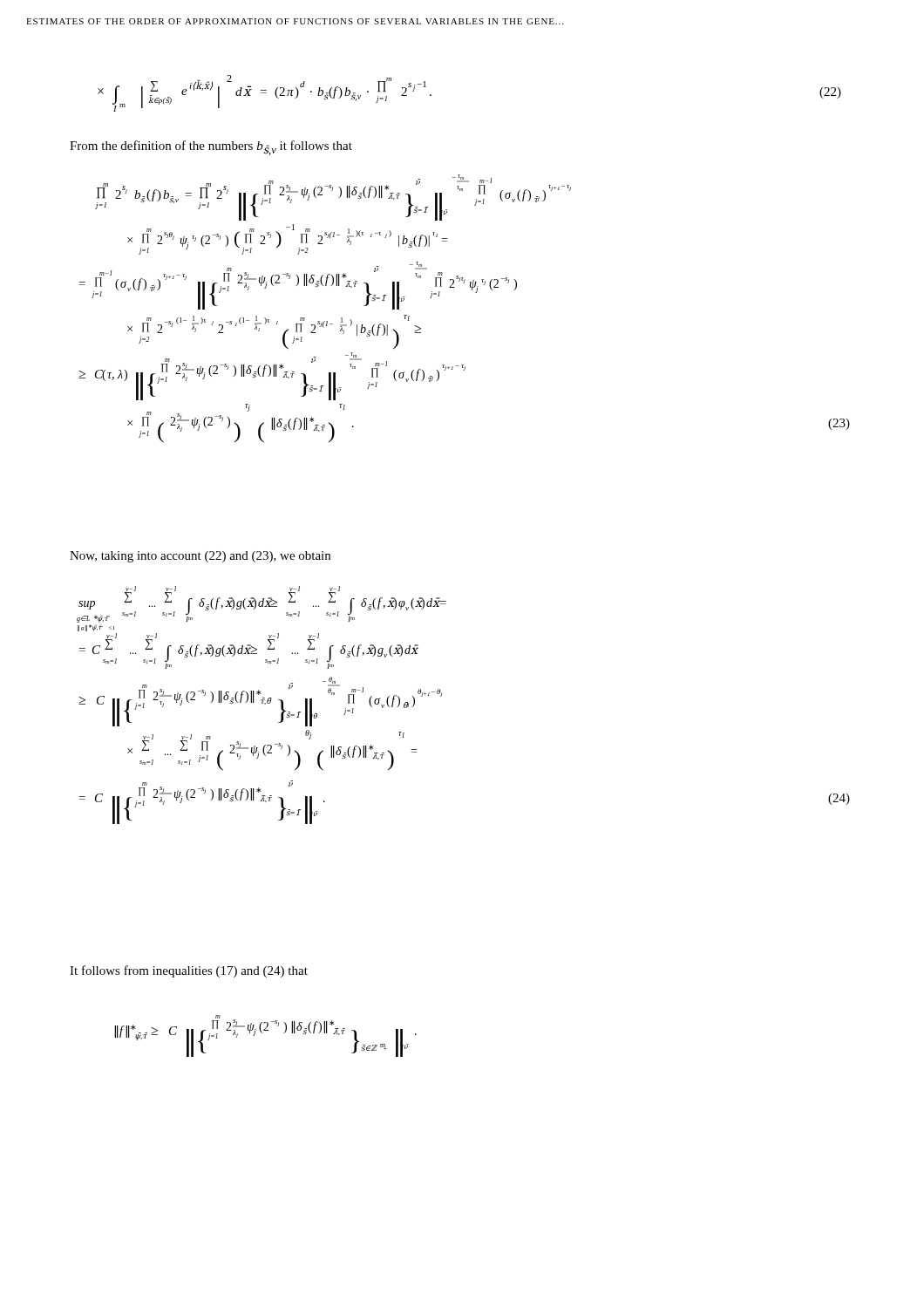Navigate to the text starting "From the definition of the numbers bs̄,ν it"

211,147
